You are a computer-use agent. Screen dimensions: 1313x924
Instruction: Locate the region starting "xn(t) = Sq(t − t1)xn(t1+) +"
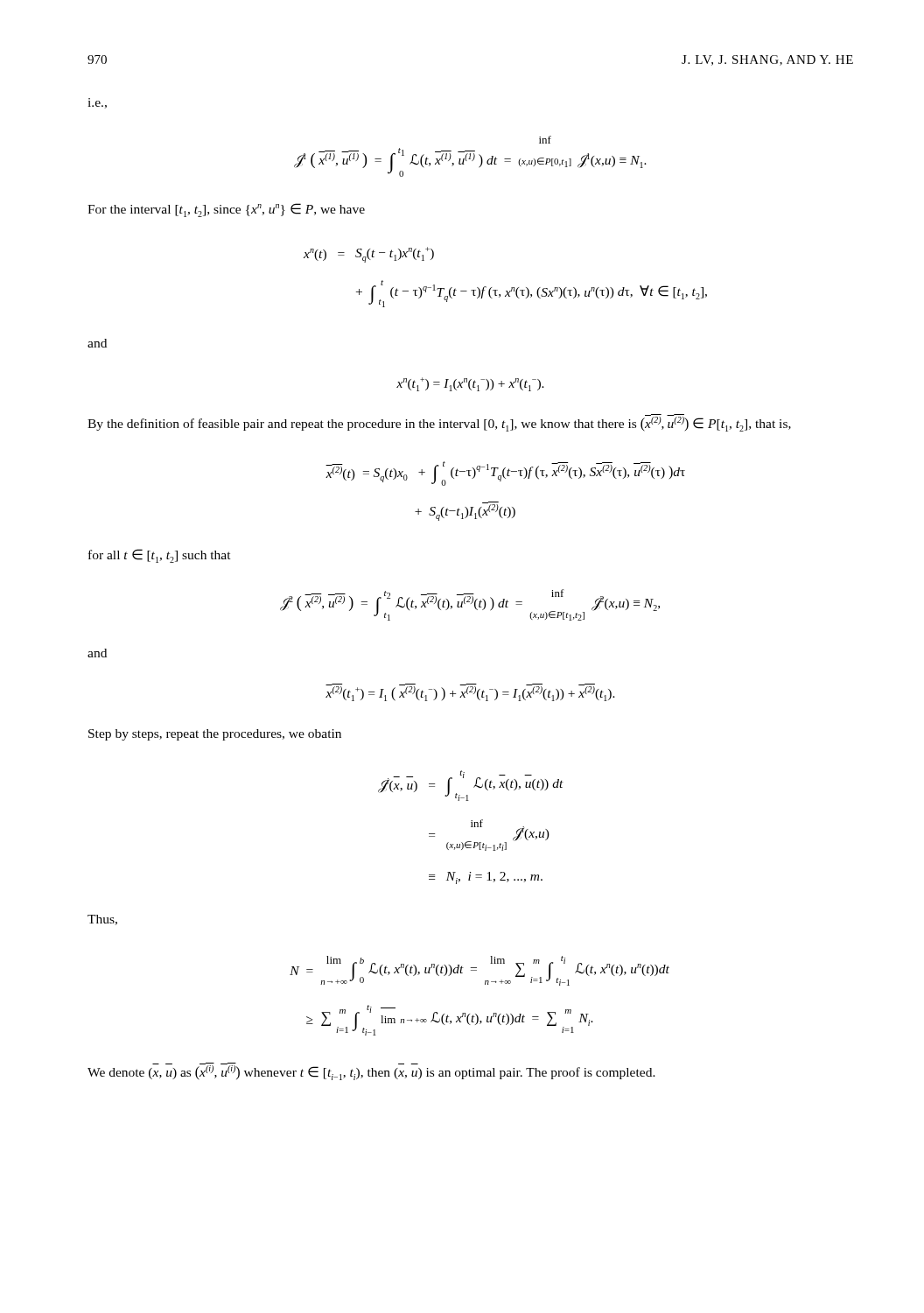(506, 277)
